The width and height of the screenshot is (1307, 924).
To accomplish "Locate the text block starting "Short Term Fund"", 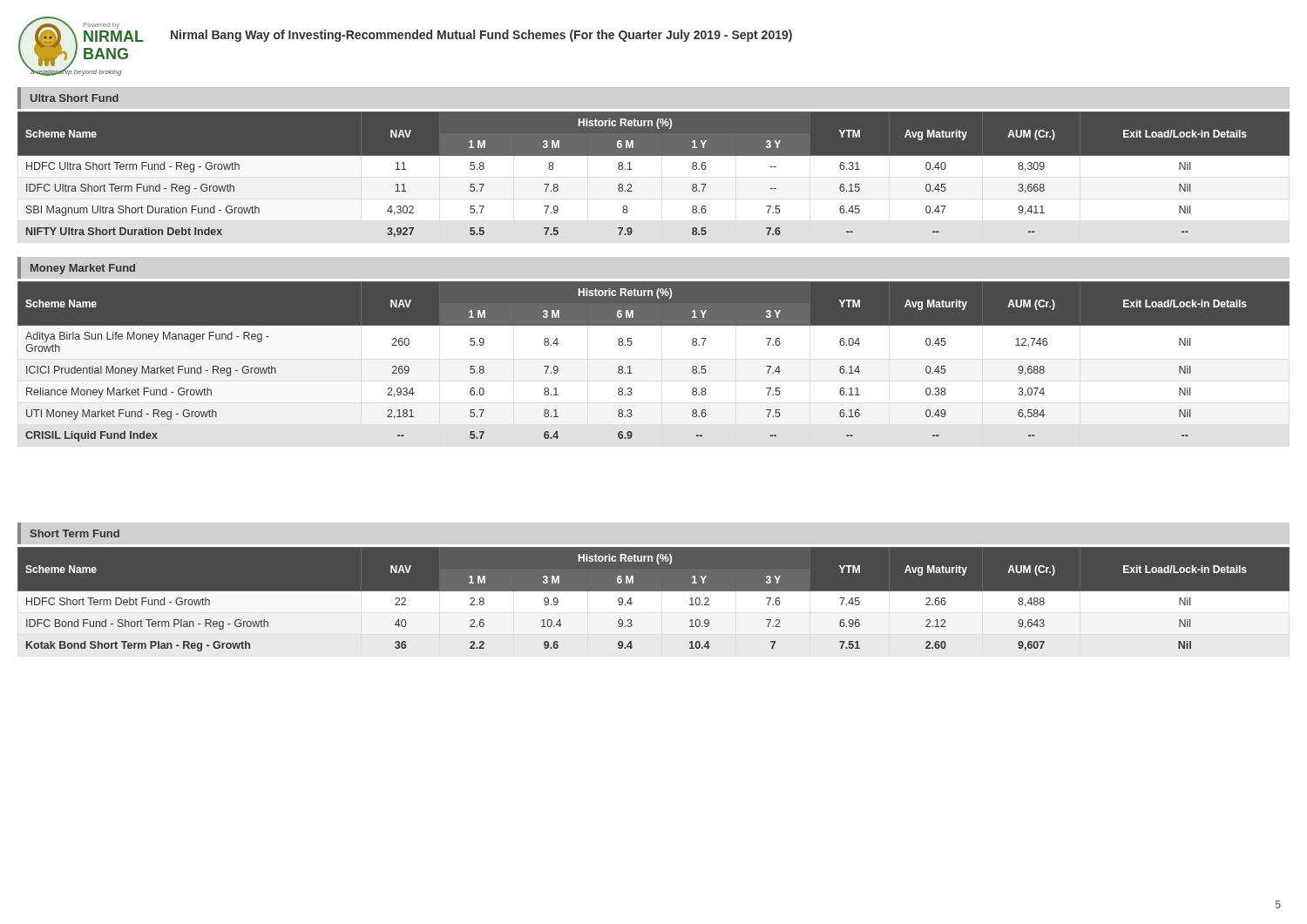I will pyautogui.click(x=75, y=533).
